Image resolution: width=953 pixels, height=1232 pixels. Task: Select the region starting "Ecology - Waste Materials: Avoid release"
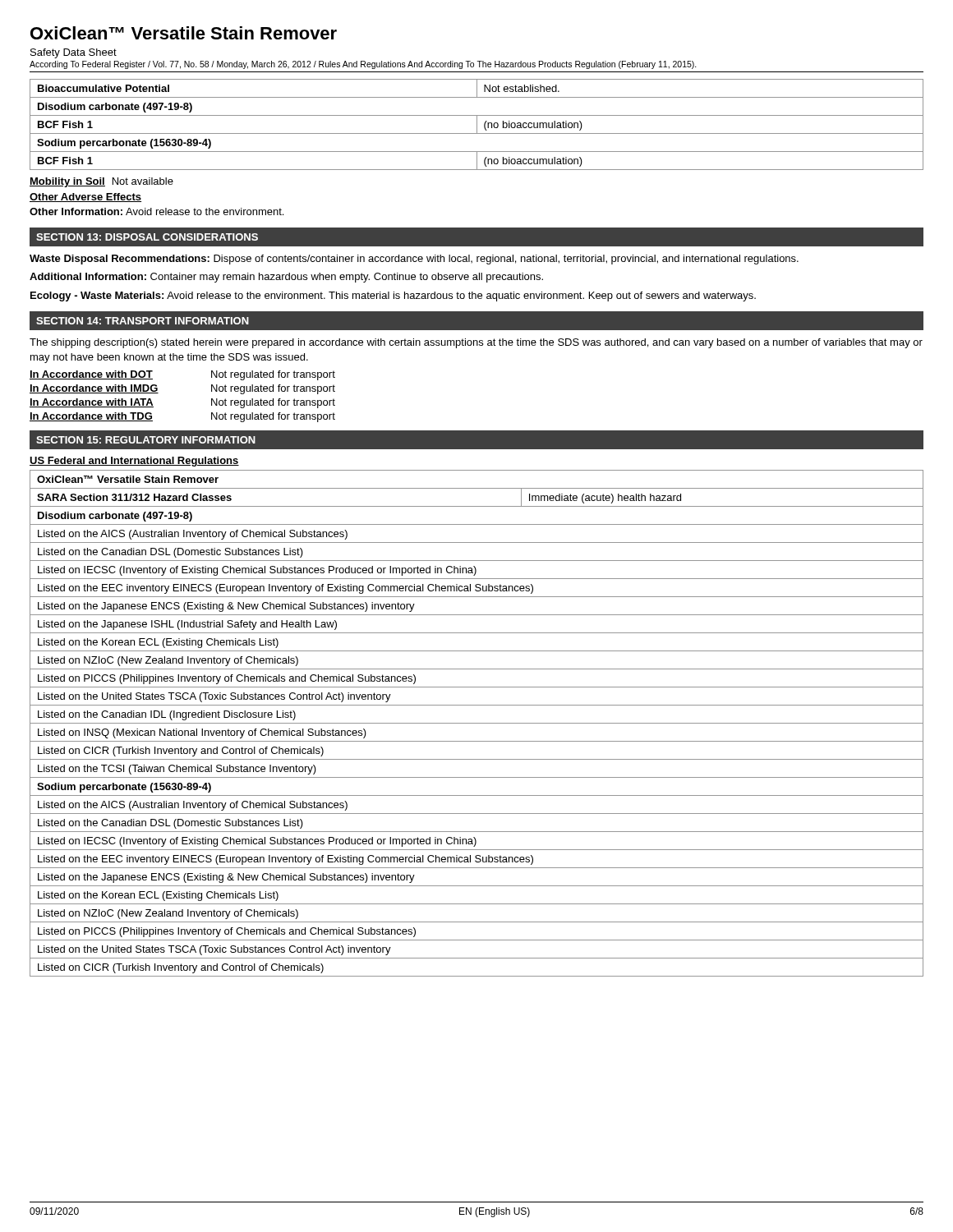[x=393, y=295]
